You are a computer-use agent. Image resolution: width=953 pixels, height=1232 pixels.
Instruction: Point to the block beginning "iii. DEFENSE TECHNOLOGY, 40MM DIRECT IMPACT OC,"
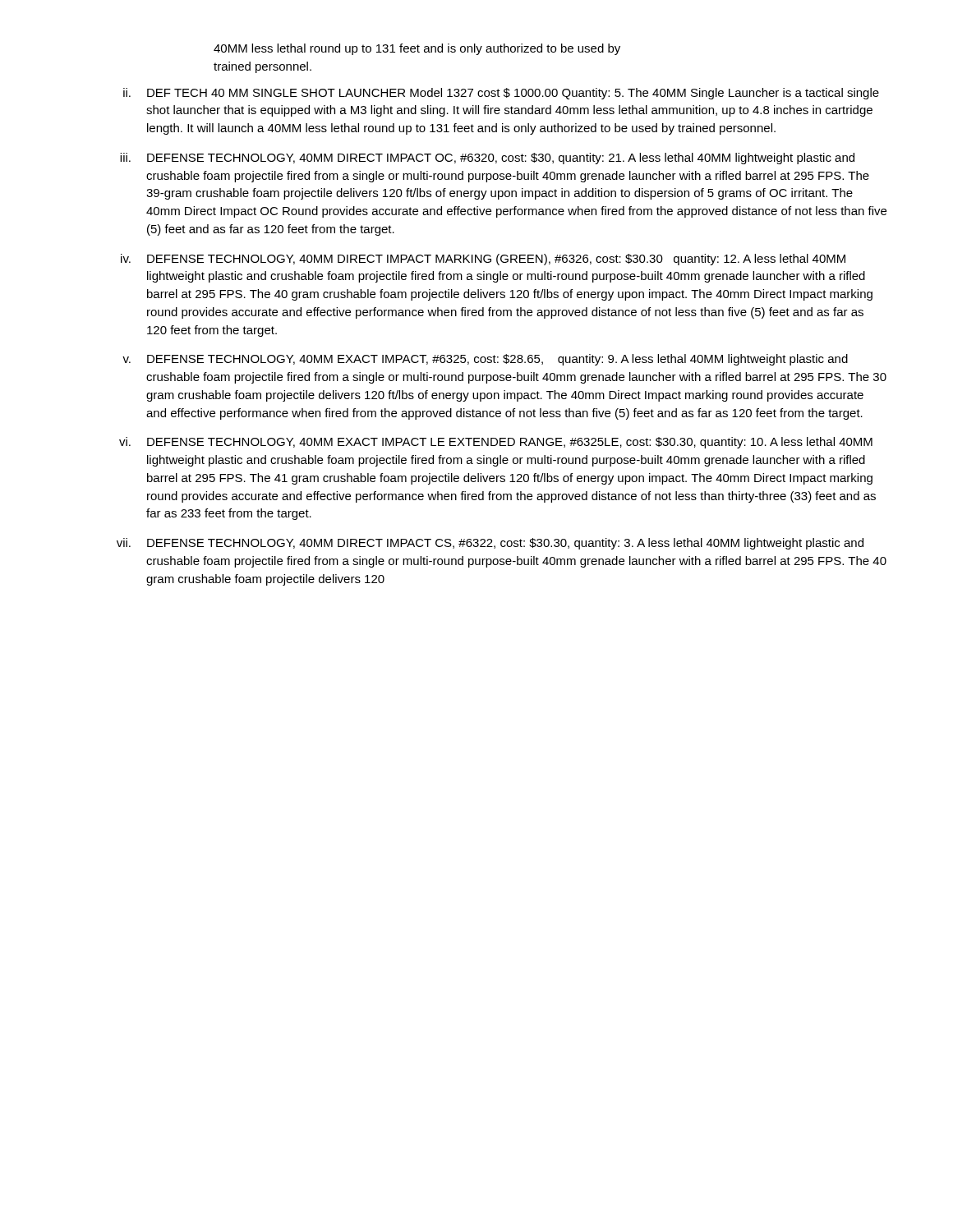tap(485, 193)
